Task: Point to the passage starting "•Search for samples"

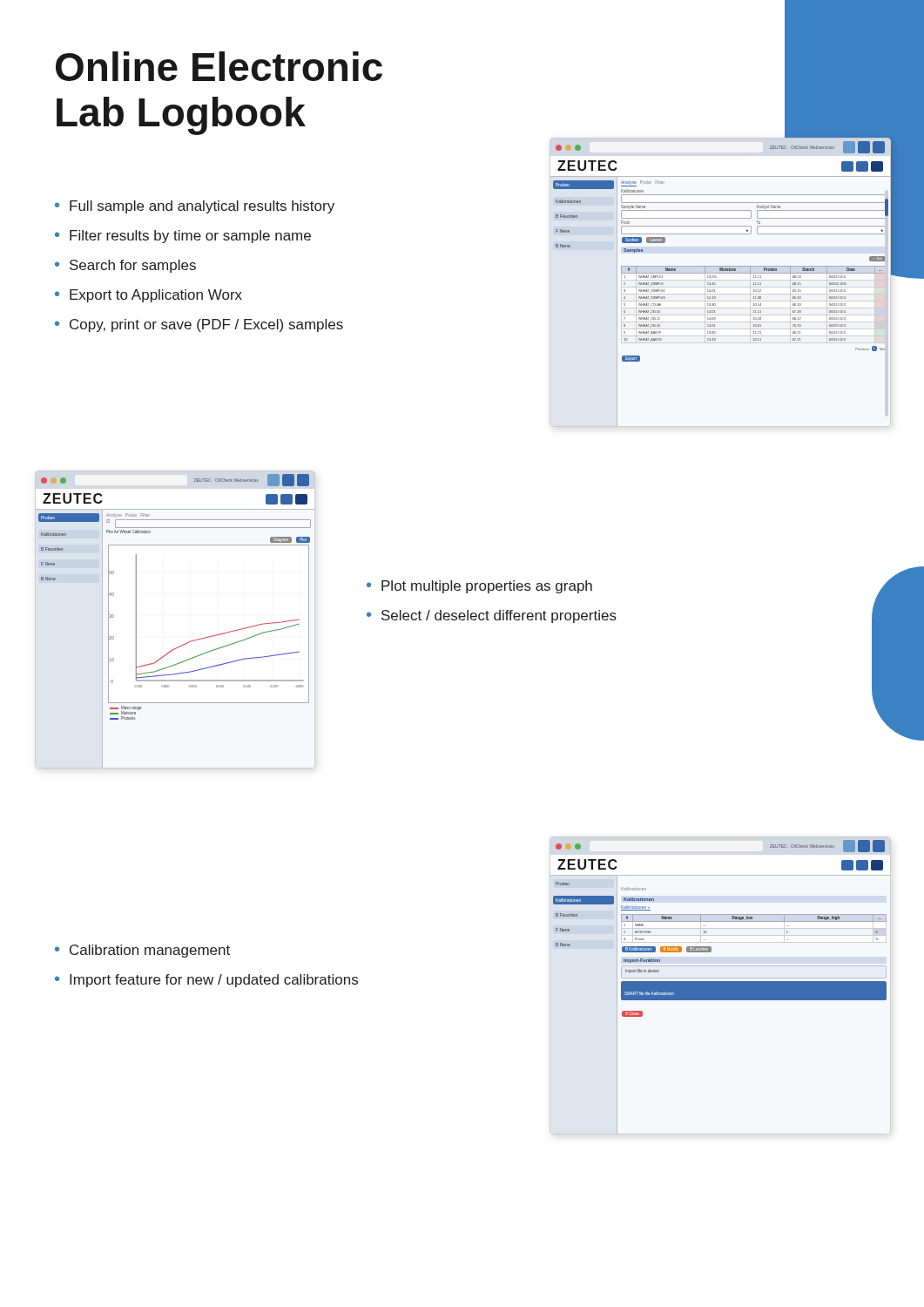Action: [x=125, y=264]
